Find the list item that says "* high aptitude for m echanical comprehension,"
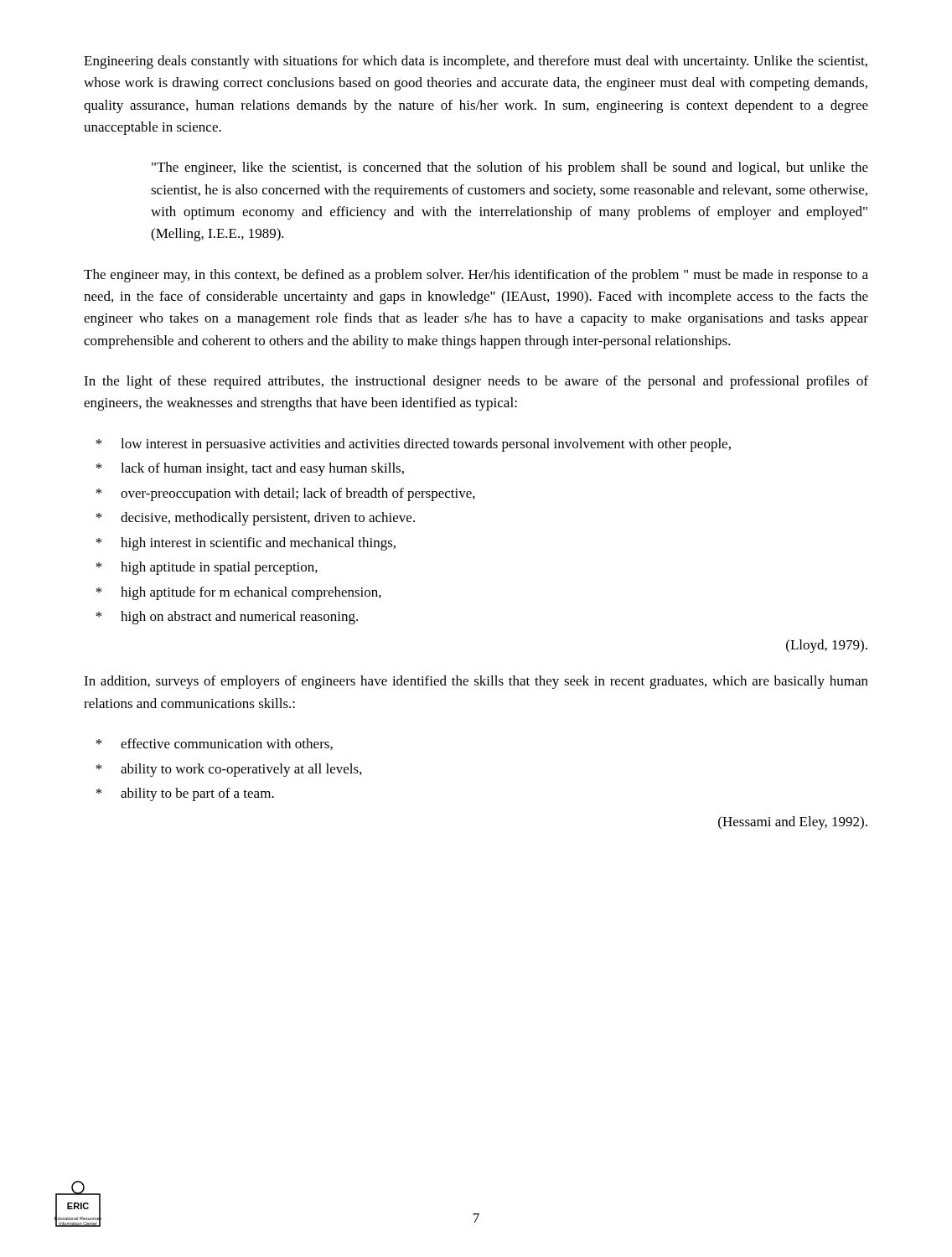952x1257 pixels. pyautogui.click(x=238, y=593)
